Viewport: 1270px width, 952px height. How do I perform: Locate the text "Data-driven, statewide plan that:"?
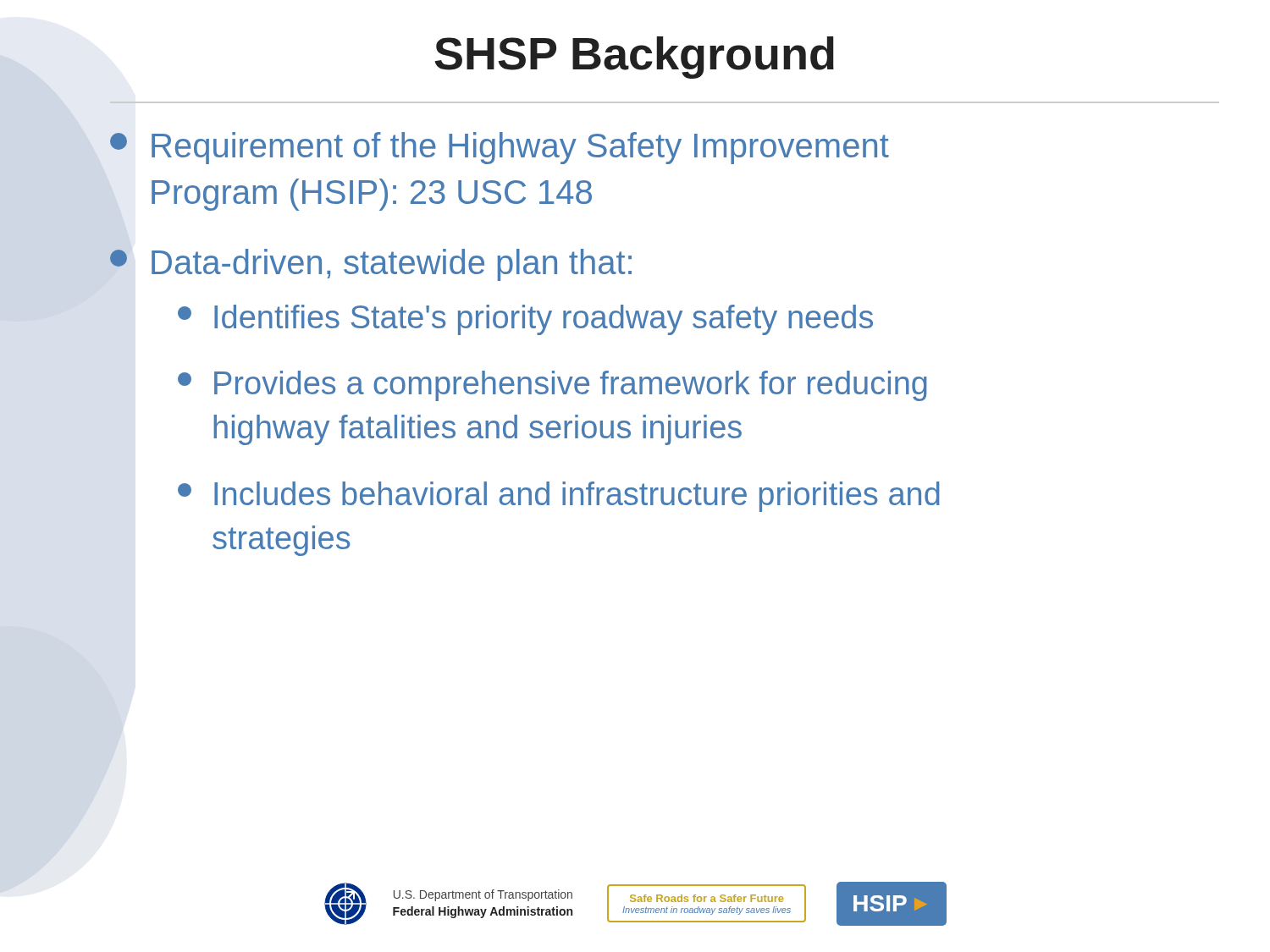[x=372, y=263]
